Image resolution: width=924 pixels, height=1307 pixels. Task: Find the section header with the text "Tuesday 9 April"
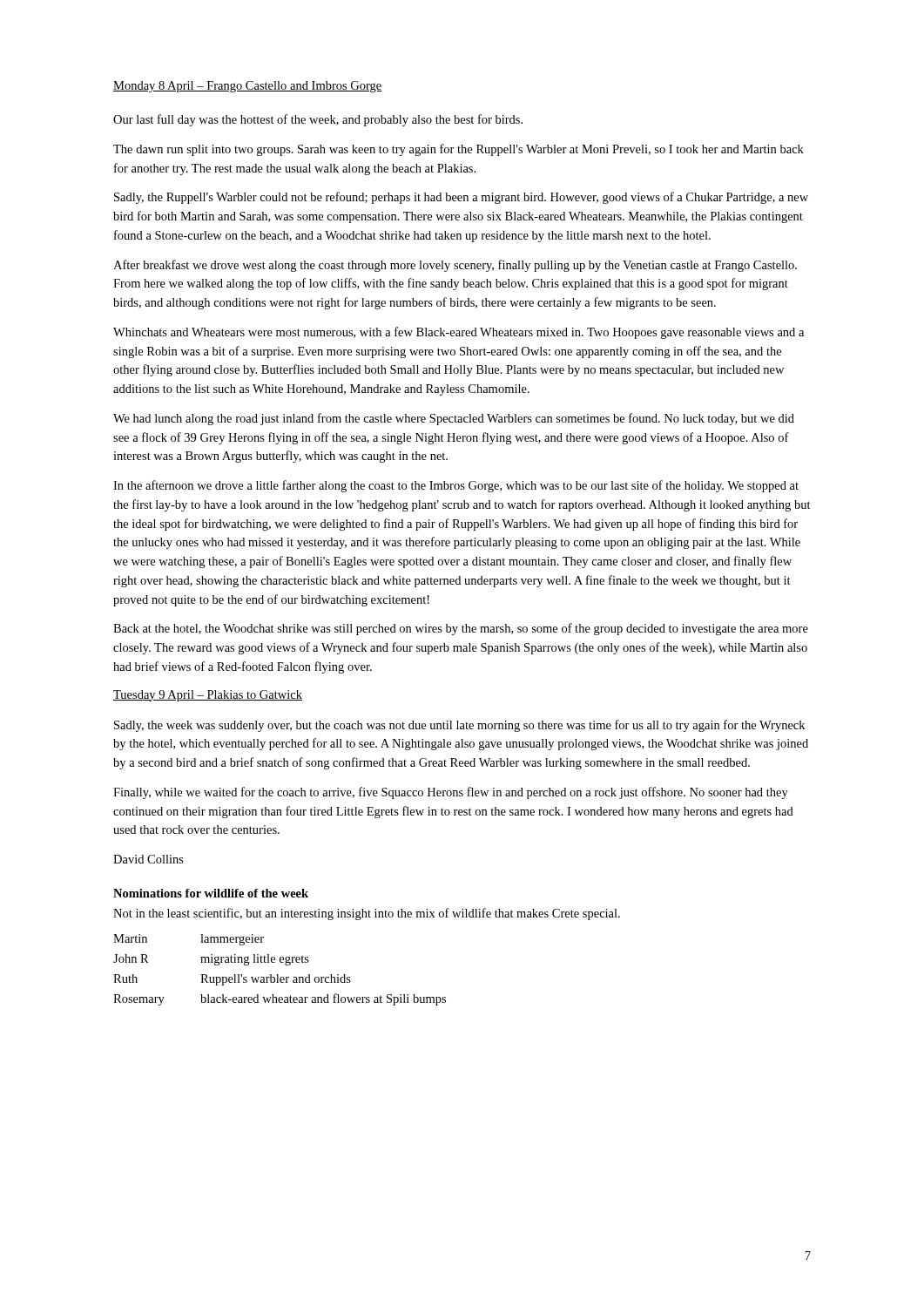pos(208,694)
